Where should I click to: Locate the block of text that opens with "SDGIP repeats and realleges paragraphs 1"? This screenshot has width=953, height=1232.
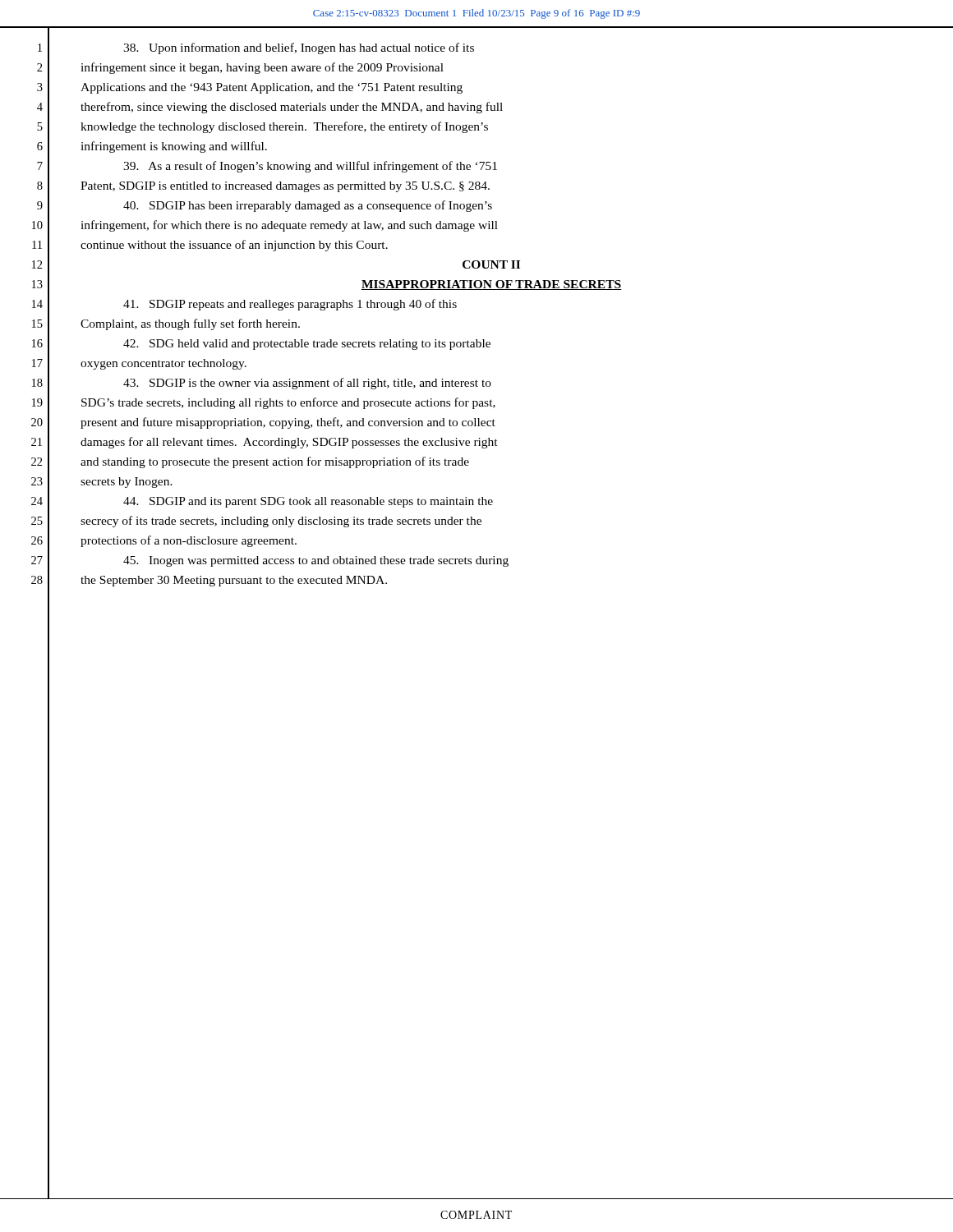(x=290, y=305)
